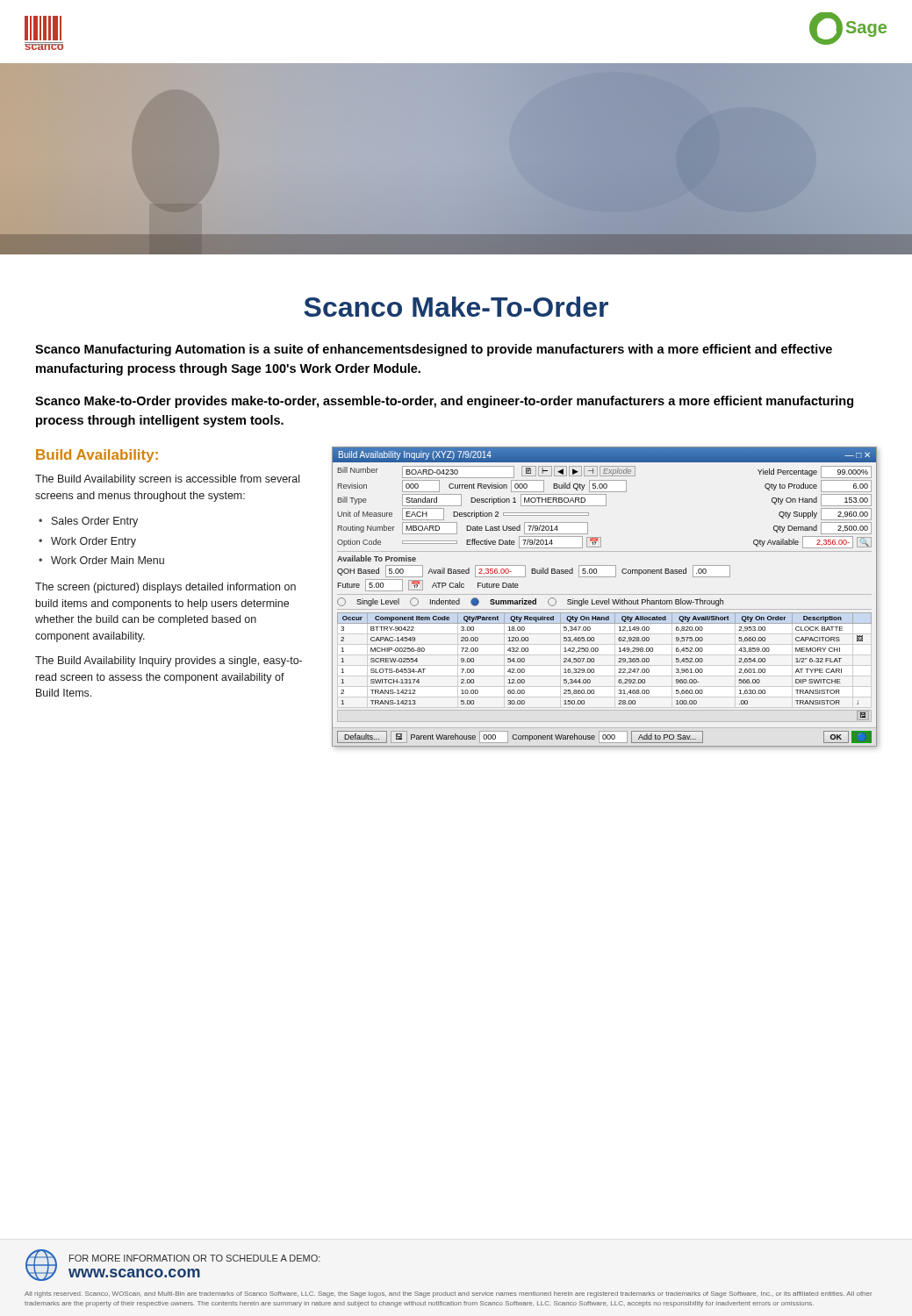The height and width of the screenshot is (1316, 912).
Task: Select the text block starting "The Build Availability Inquiry provides a"
Action: click(169, 677)
